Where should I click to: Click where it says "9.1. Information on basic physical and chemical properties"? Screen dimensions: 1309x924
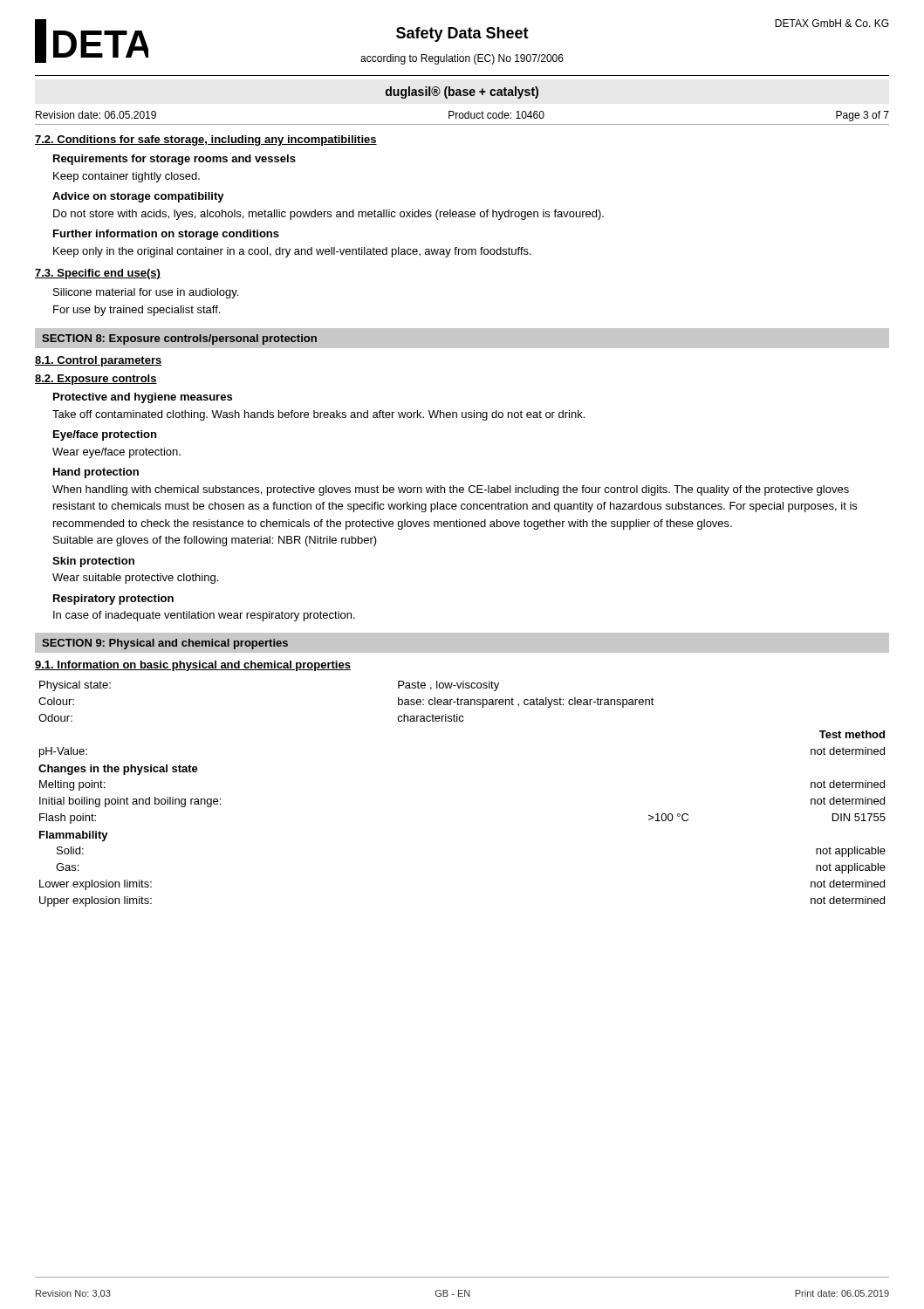193,664
